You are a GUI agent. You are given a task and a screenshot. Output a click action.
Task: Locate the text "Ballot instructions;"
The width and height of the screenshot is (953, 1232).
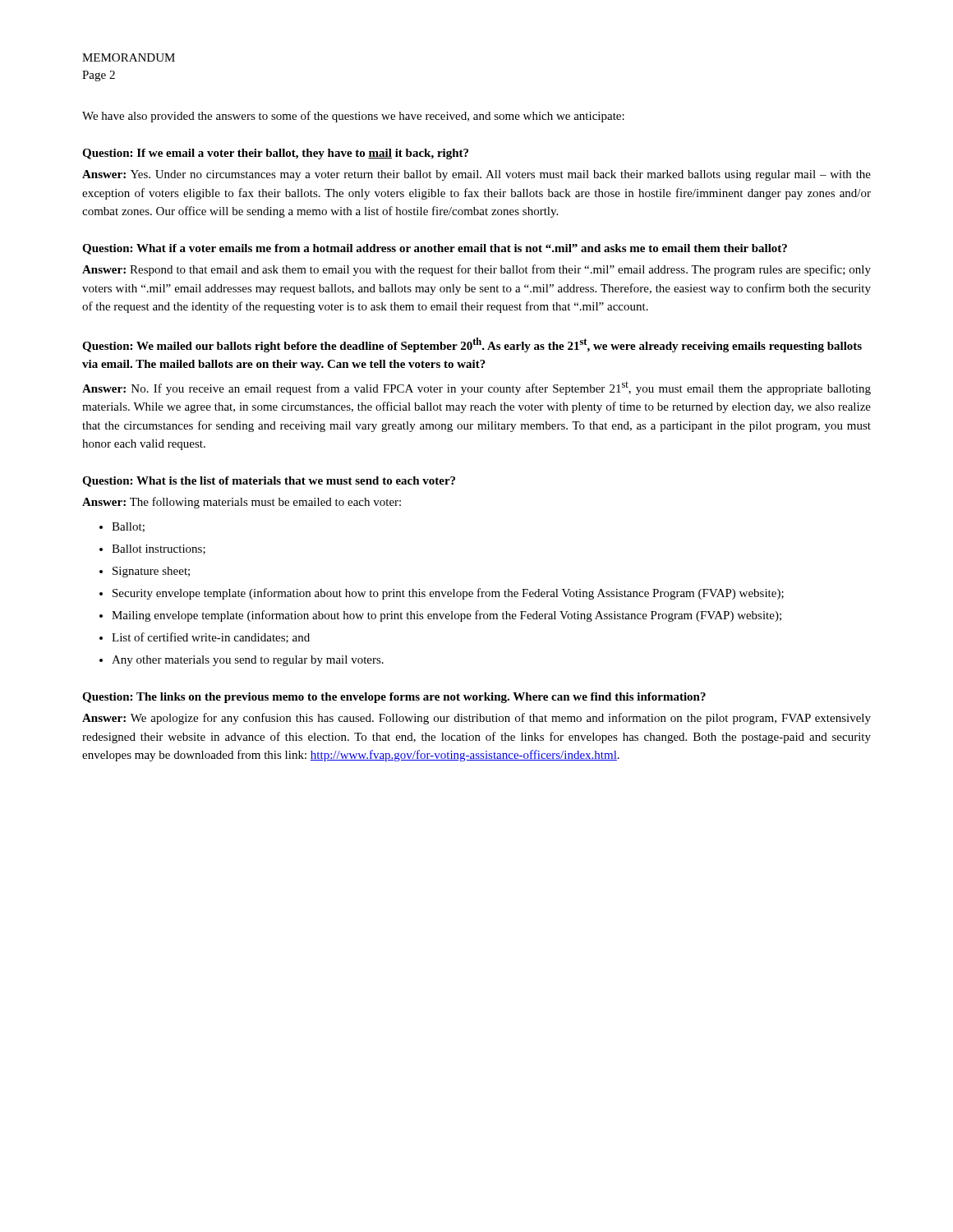coord(159,548)
